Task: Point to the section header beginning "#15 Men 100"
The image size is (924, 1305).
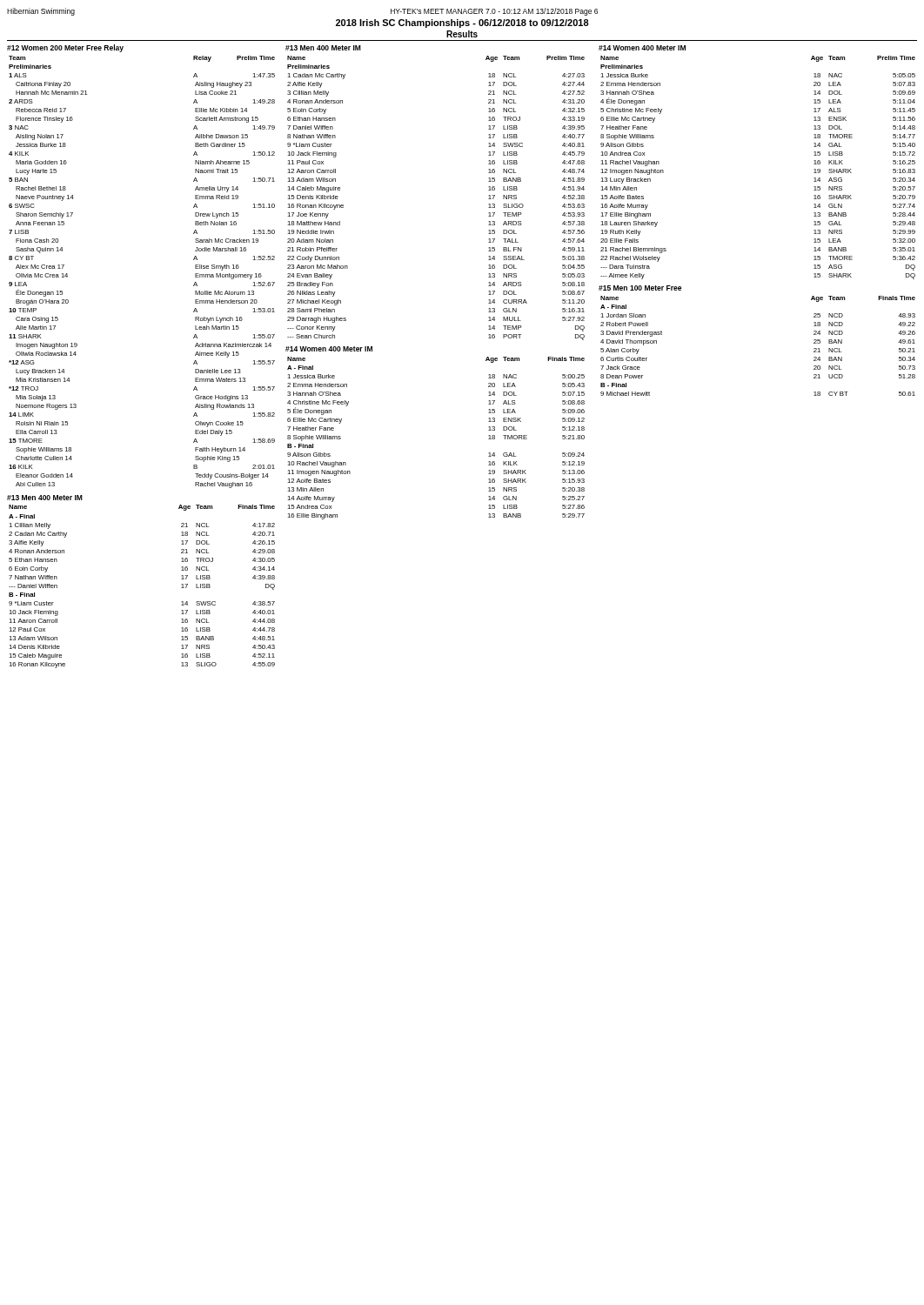Action: [x=640, y=288]
